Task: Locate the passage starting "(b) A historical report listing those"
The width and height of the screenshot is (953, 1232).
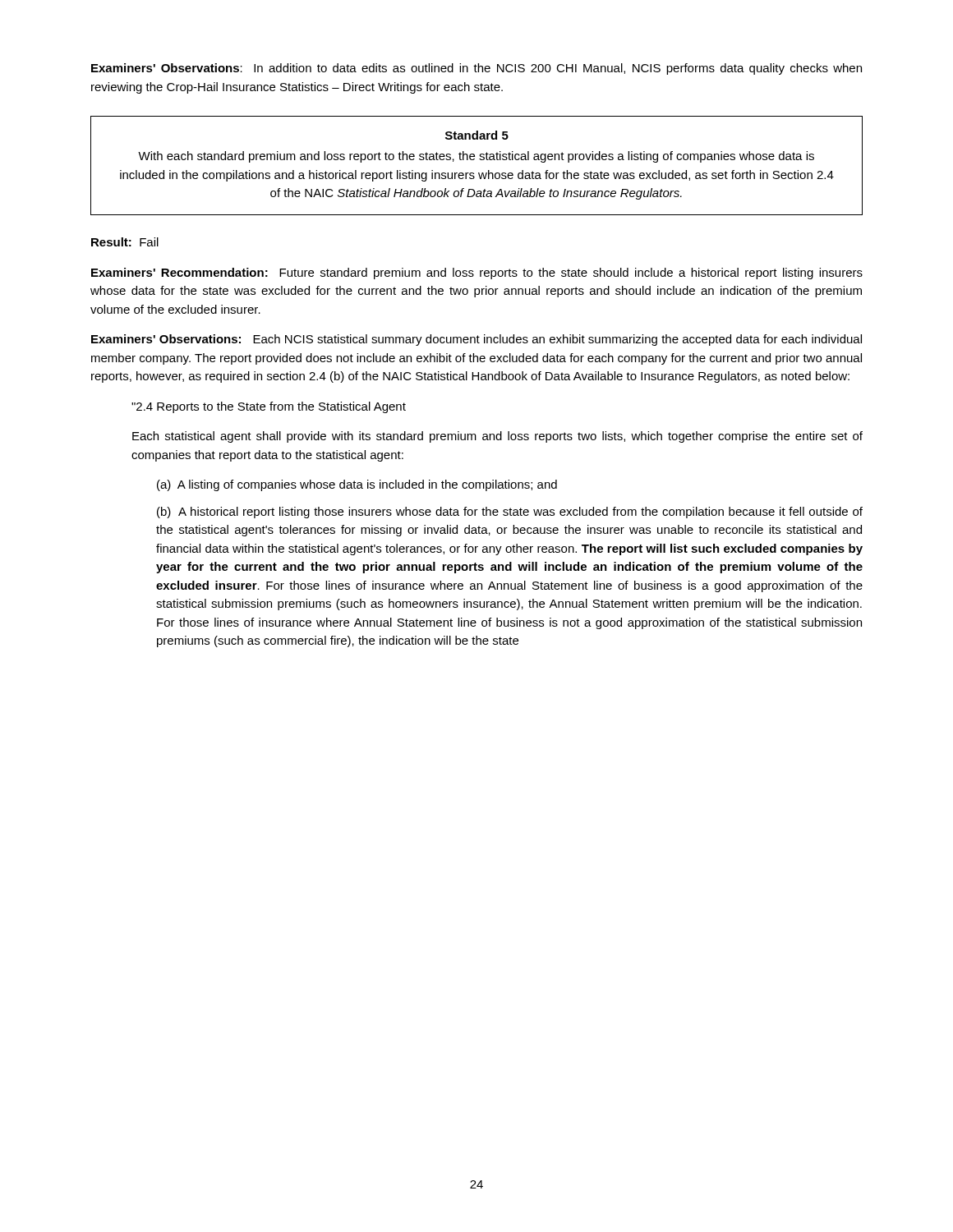Action: pyautogui.click(x=509, y=576)
